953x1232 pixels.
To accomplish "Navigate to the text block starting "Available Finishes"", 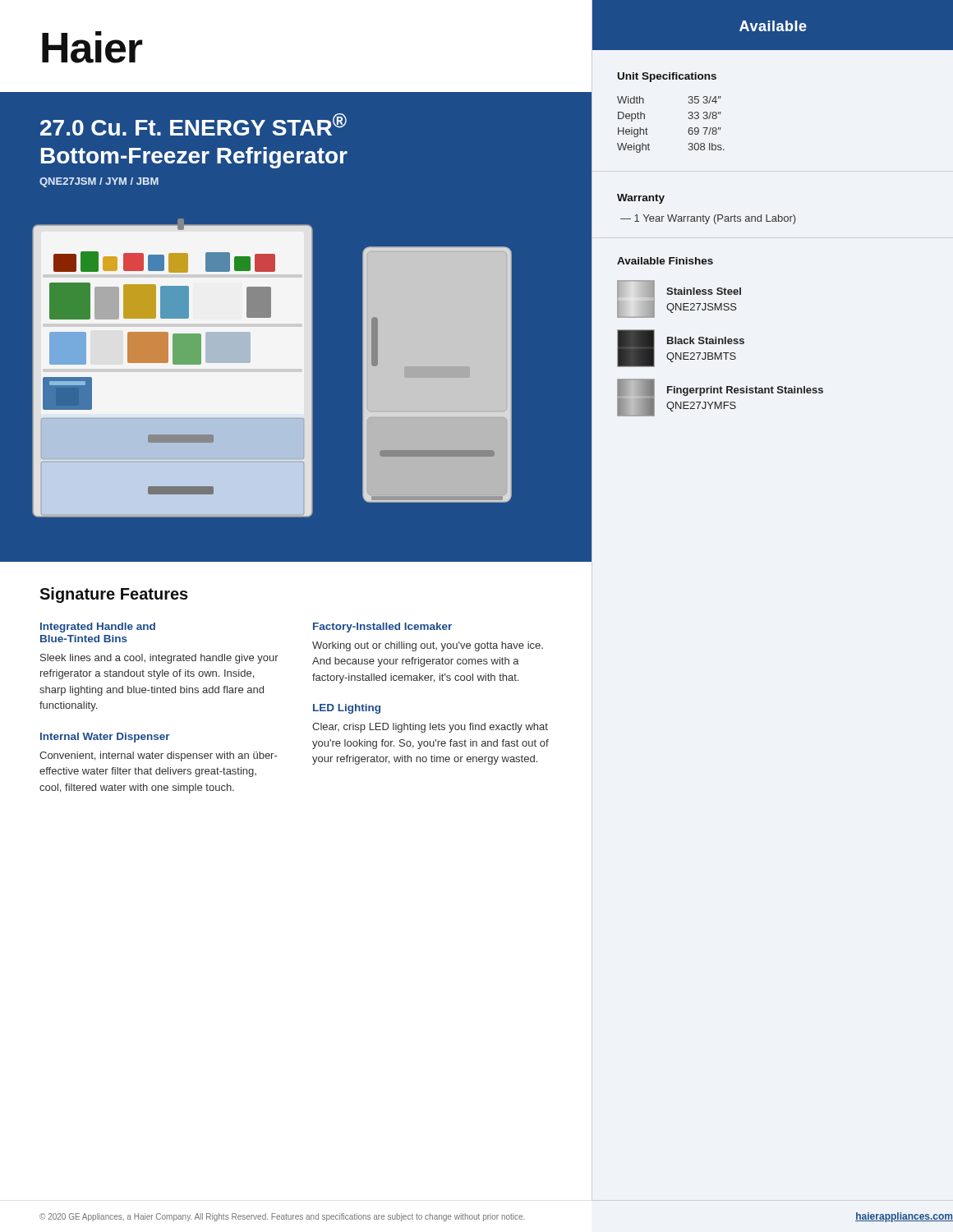I will point(665,261).
